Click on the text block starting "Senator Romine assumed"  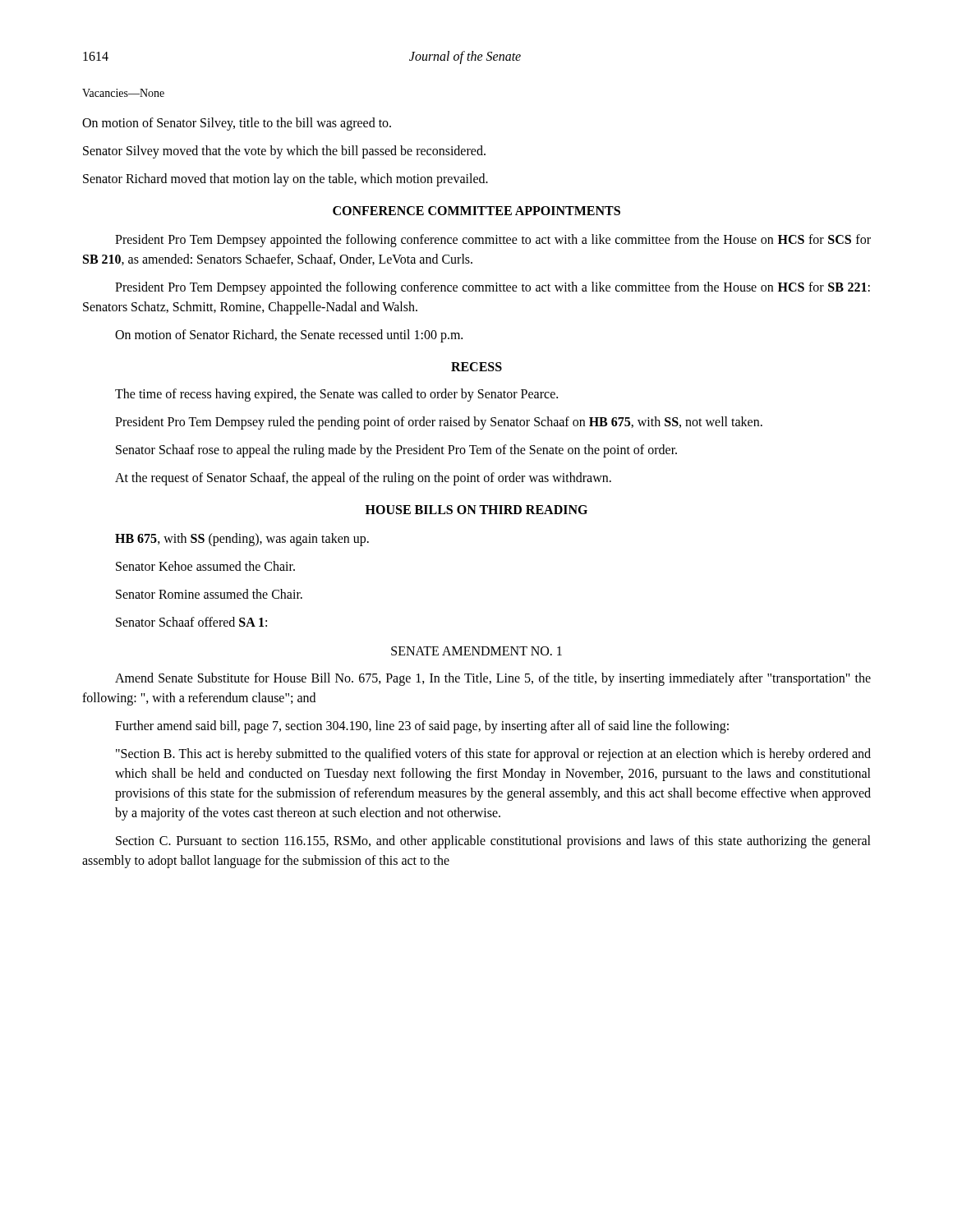(x=209, y=594)
